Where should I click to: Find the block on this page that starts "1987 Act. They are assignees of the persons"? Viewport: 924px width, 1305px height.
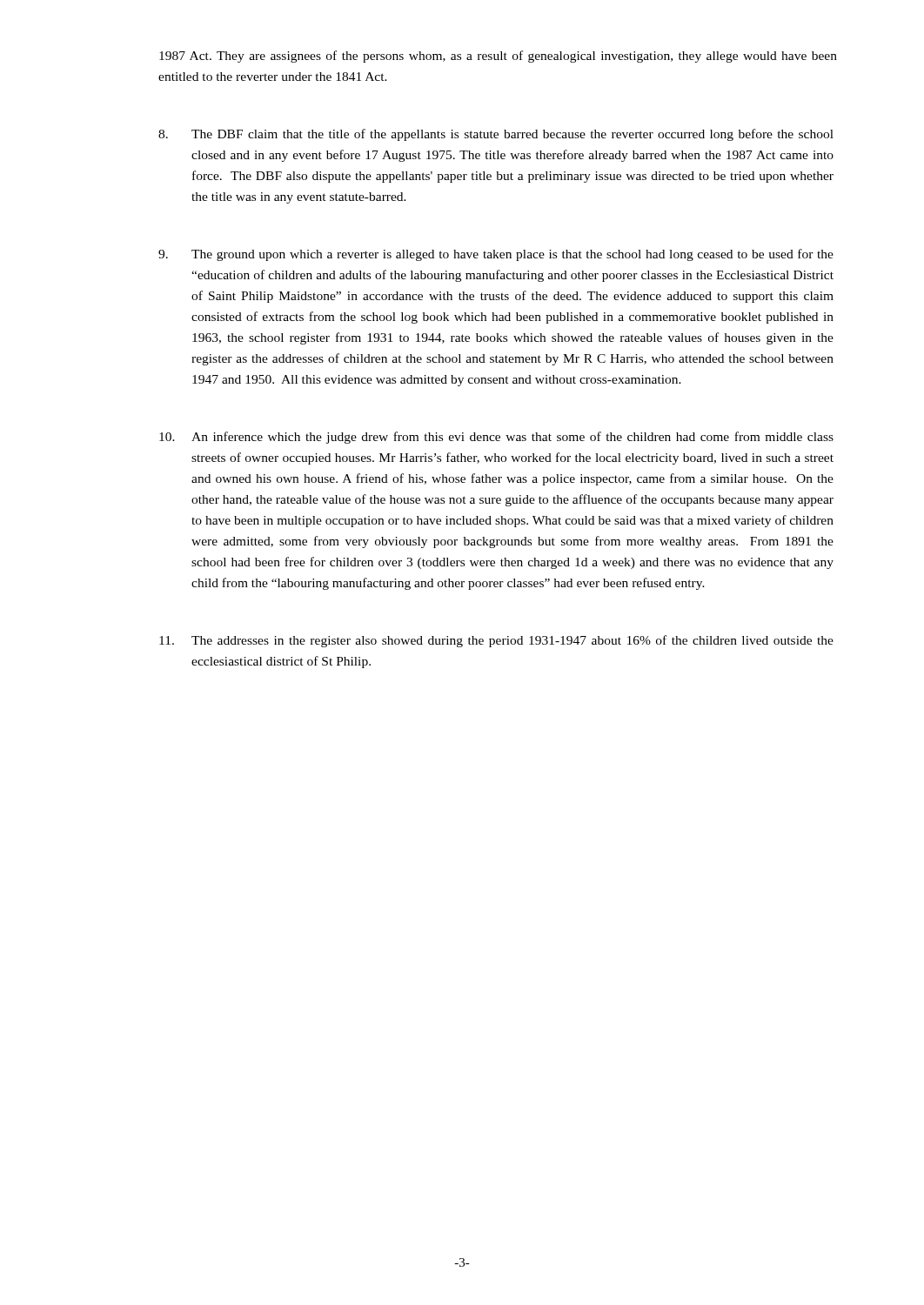(498, 66)
